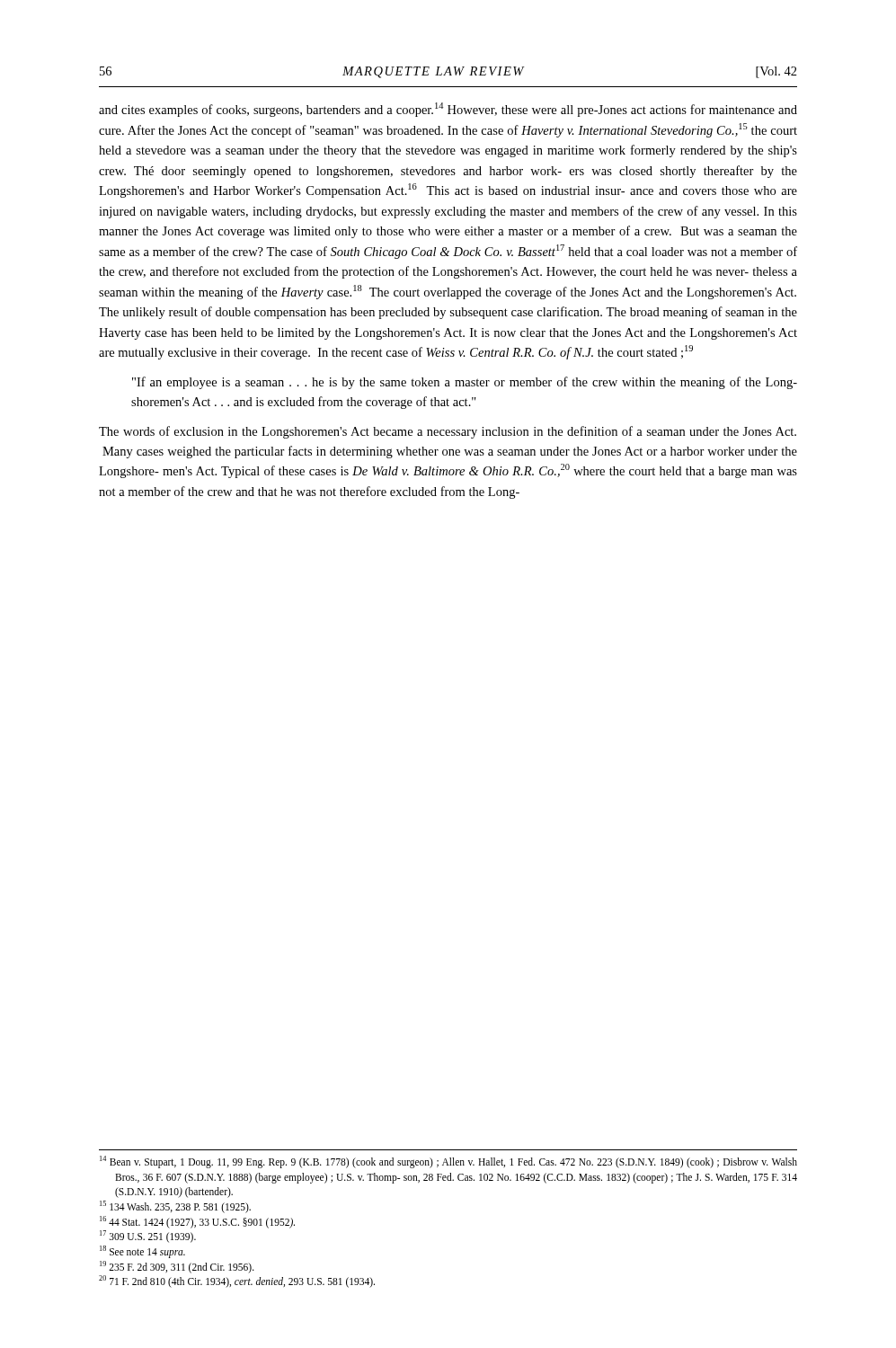Locate the text "18 See note 14 supra."
The image size is (896, 1348).
pos(142,1251)
